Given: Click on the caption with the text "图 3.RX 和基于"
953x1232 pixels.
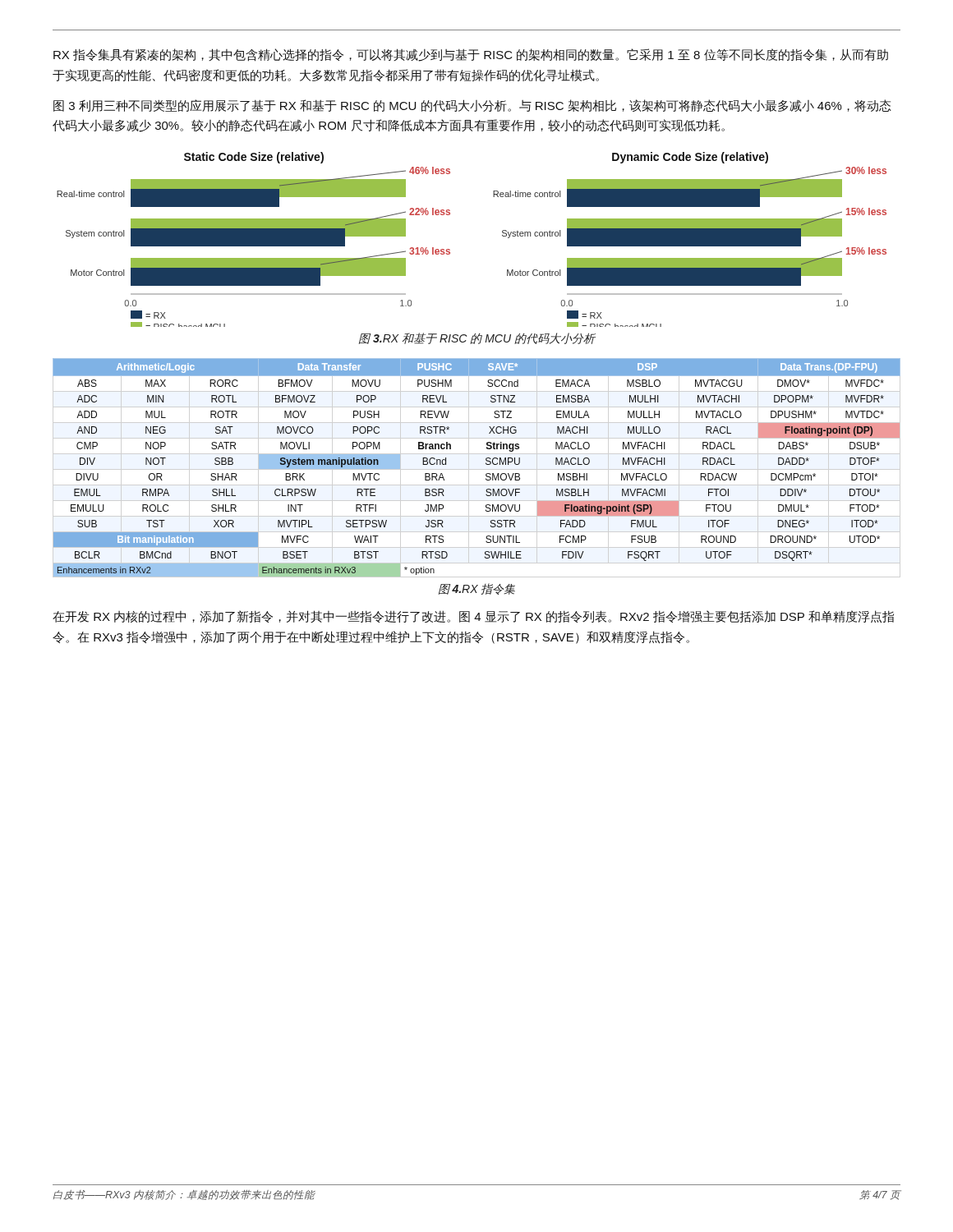Looking at the screenshot, I should (476, 338).
